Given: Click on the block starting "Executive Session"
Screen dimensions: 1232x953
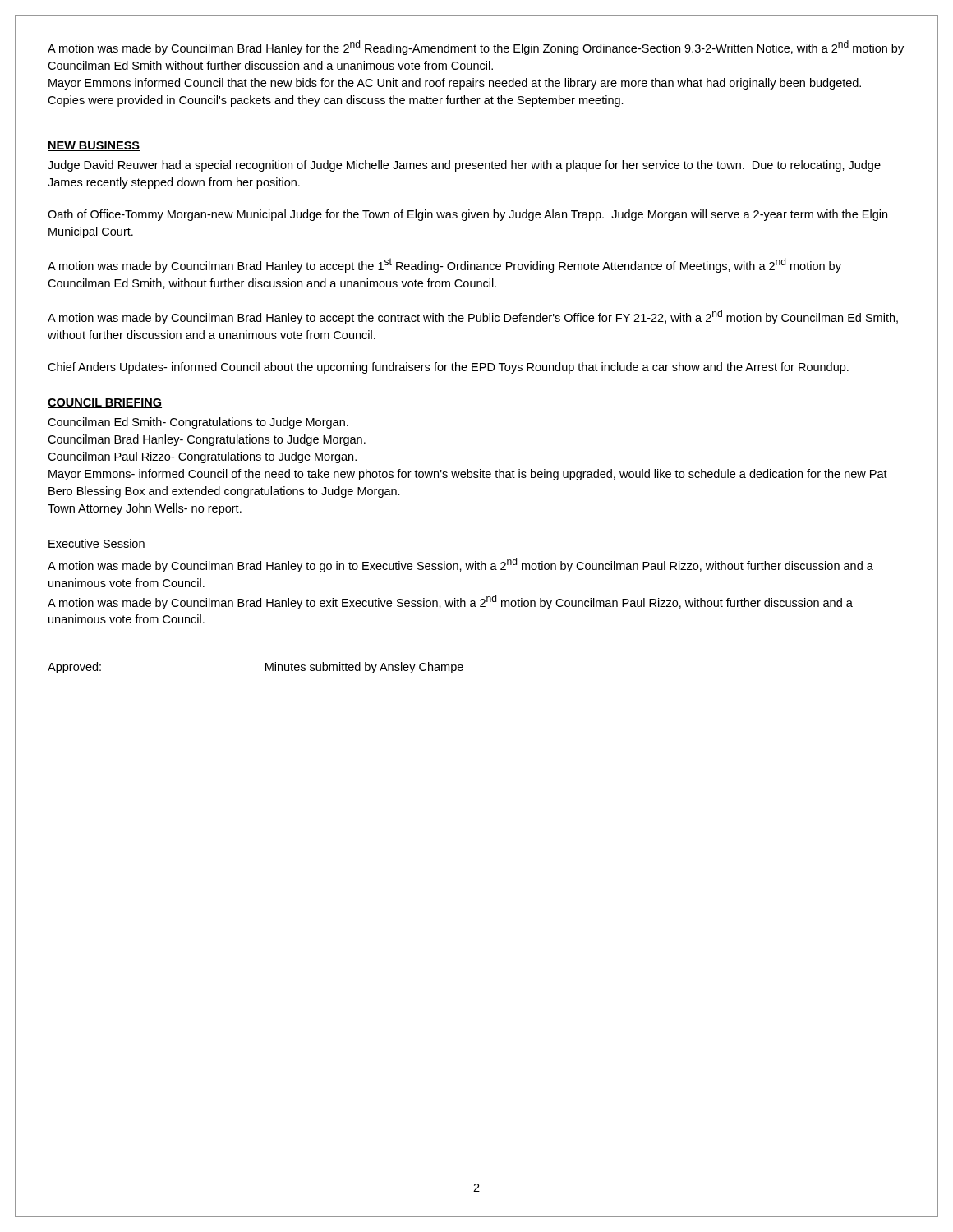Looking at the screenshot, I should pyautogui.click(x=96, y=544).
